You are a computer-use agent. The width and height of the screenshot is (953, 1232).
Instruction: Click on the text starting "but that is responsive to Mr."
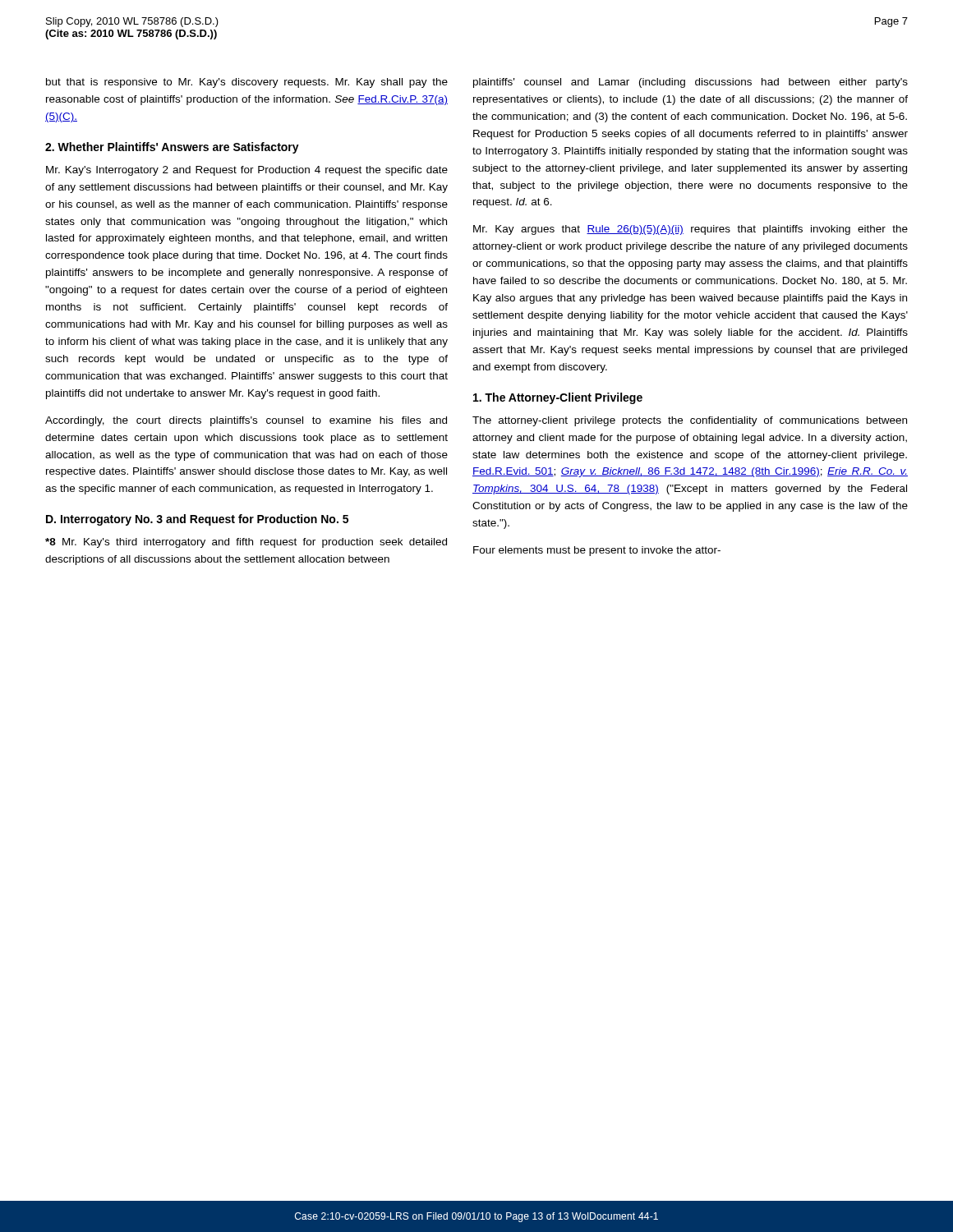(246, 99)
